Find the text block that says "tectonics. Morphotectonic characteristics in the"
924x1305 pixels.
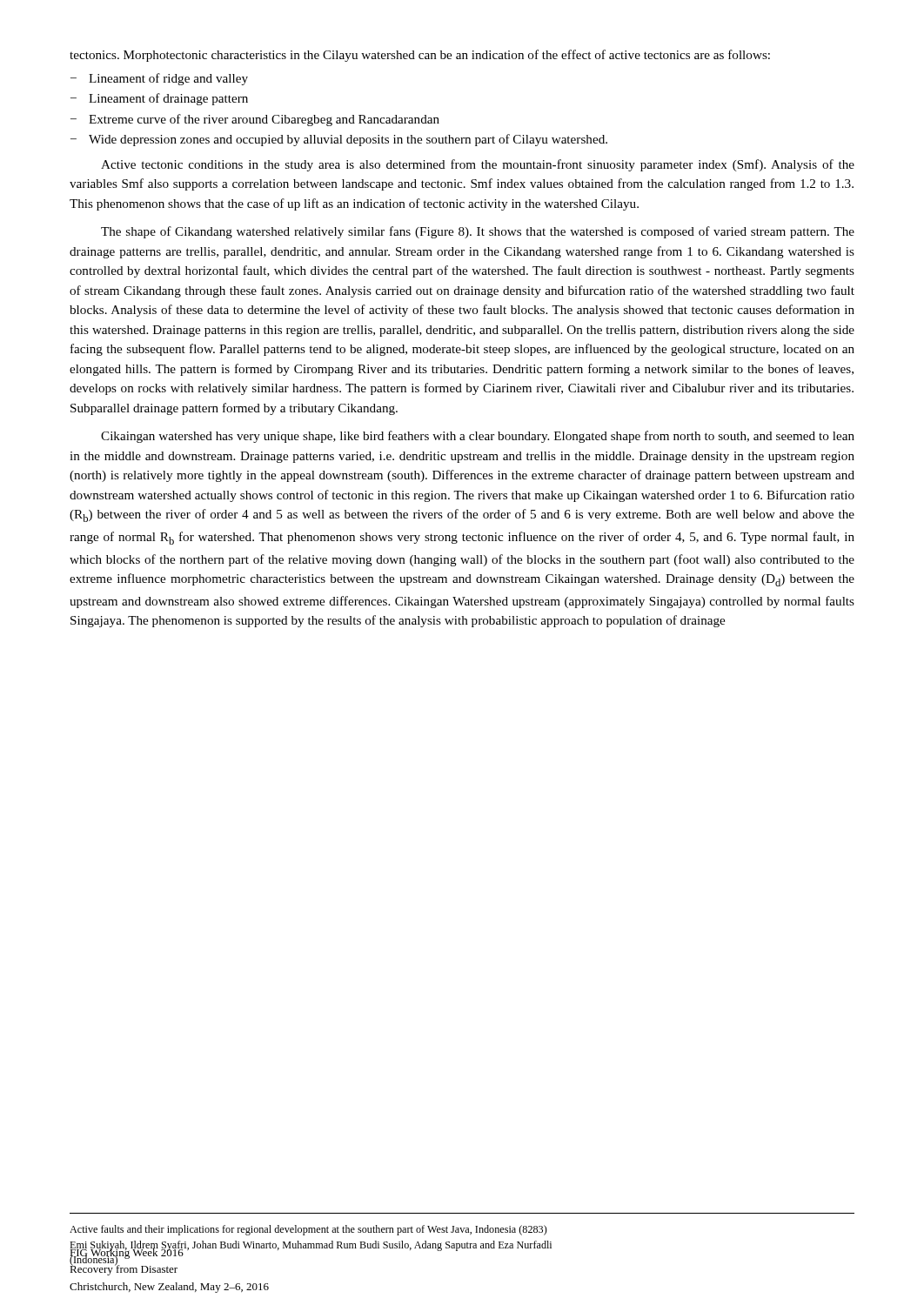(x=462, y=55)
